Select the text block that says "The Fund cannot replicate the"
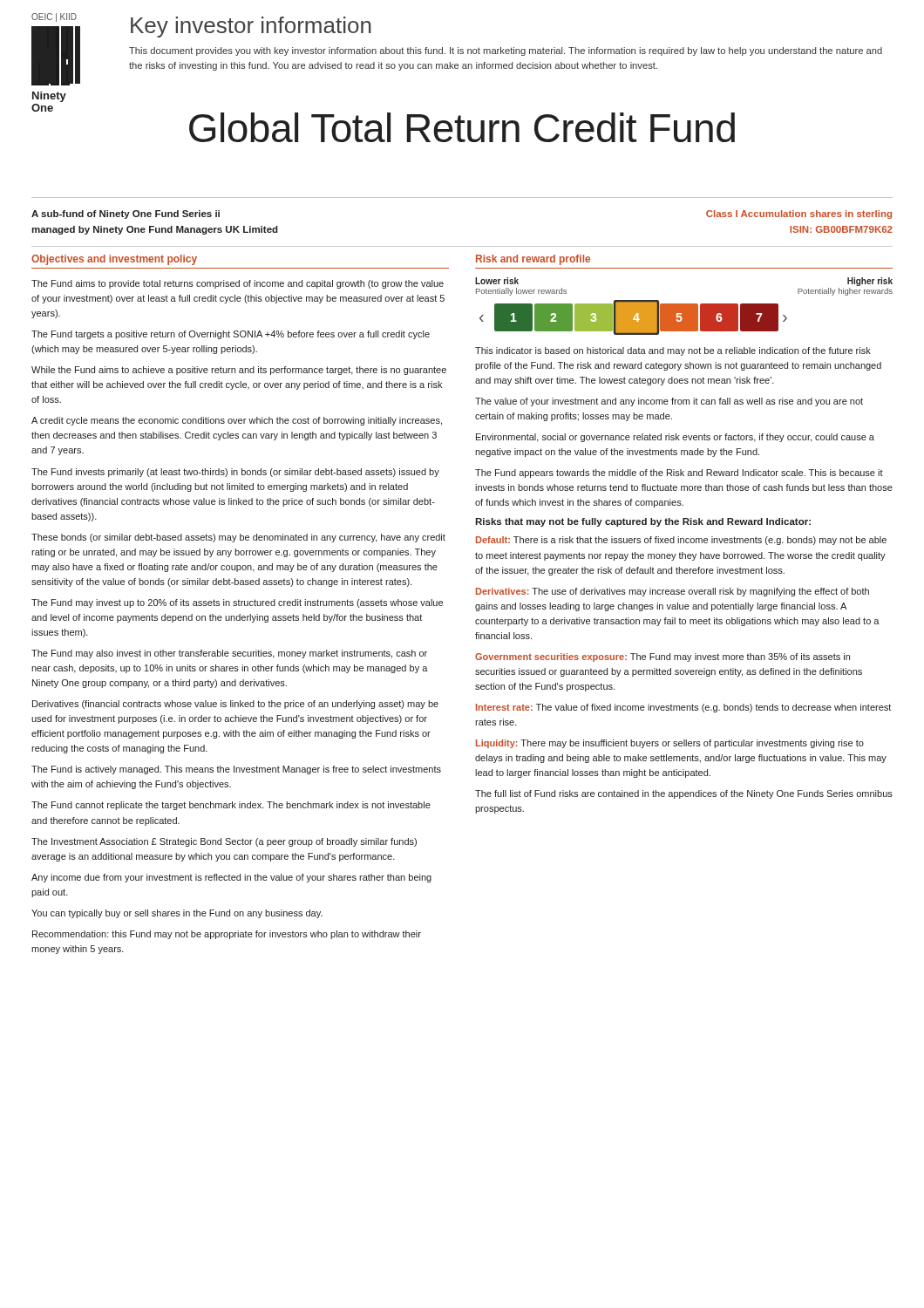Image resolution: width=924 pixels, height=1308 pixels. point(231,813)
